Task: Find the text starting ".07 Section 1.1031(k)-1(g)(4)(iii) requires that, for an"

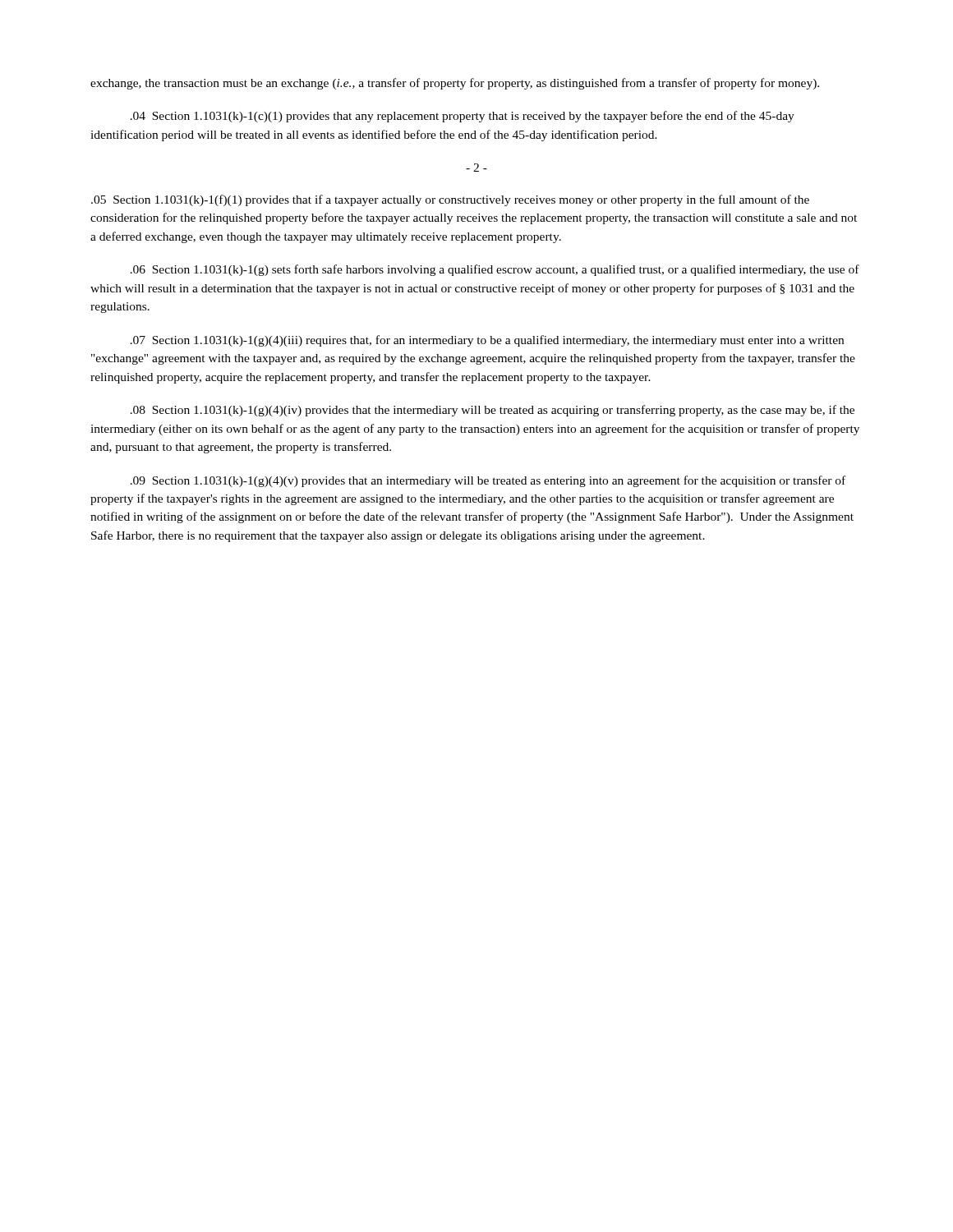Action: coord(473,358)
